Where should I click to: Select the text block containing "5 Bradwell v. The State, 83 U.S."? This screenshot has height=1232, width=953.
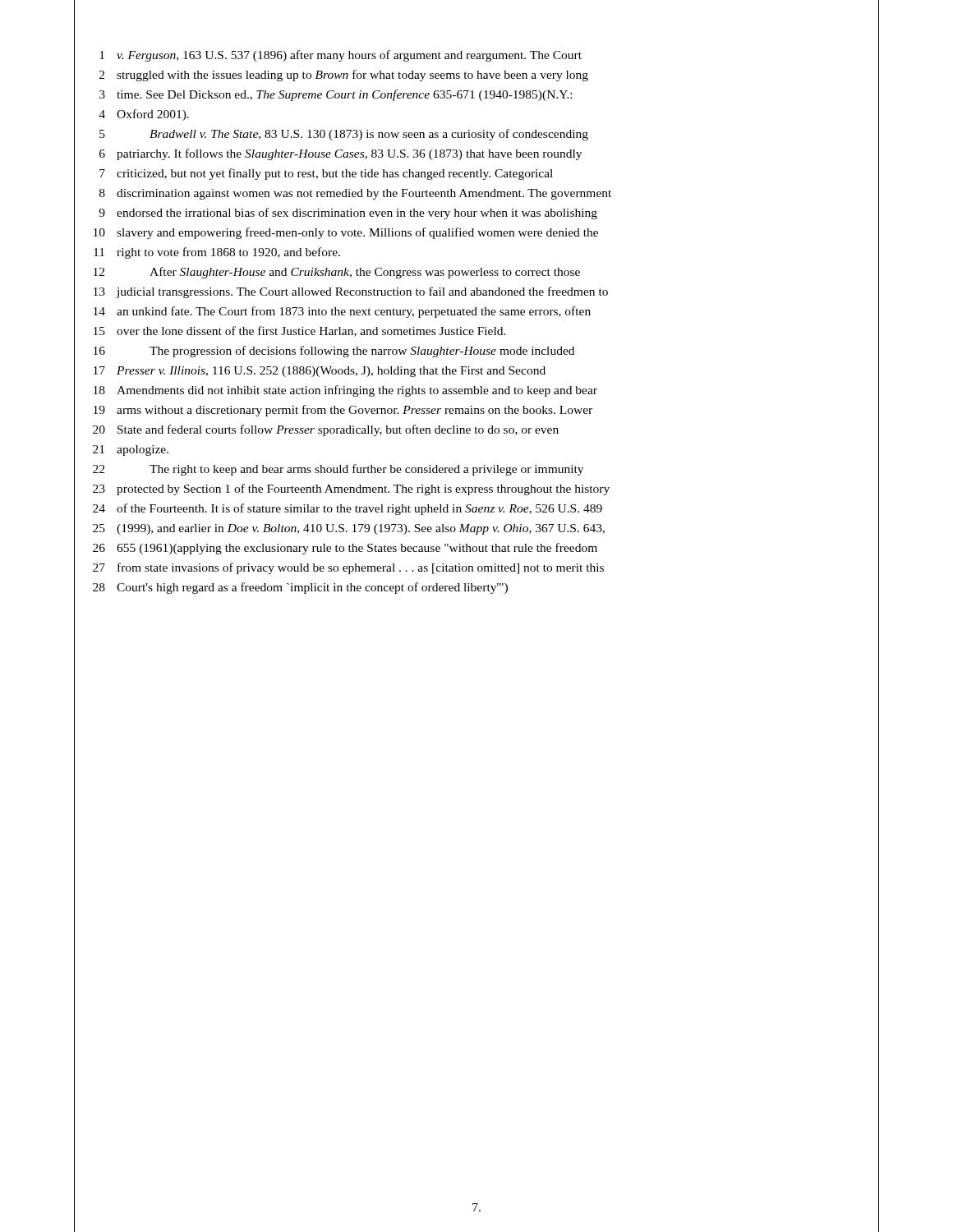(x=476, y=193)
